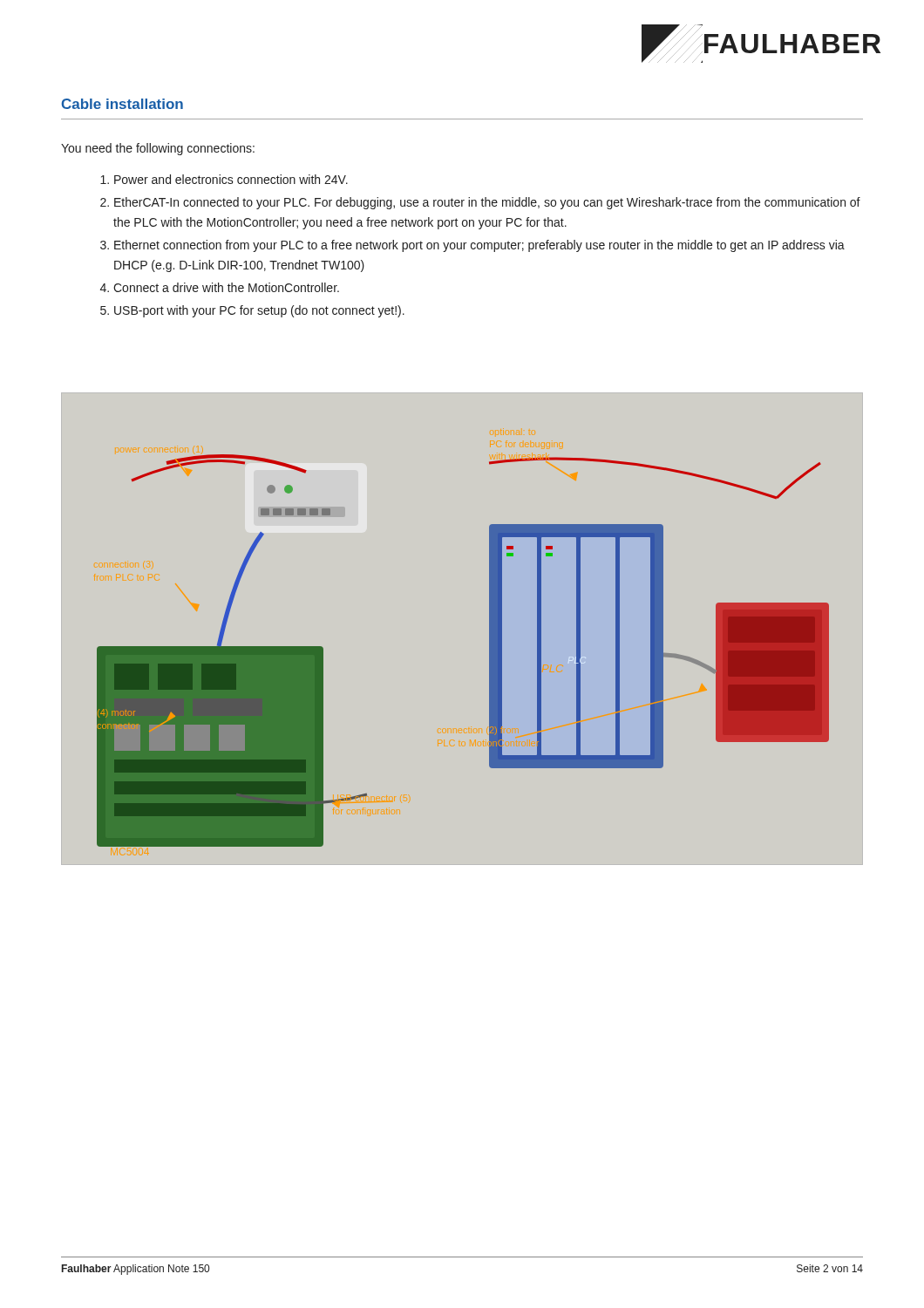Viewport: 924px width, 1308px height.
Task: Click on the photo
Action: point(462,629)
